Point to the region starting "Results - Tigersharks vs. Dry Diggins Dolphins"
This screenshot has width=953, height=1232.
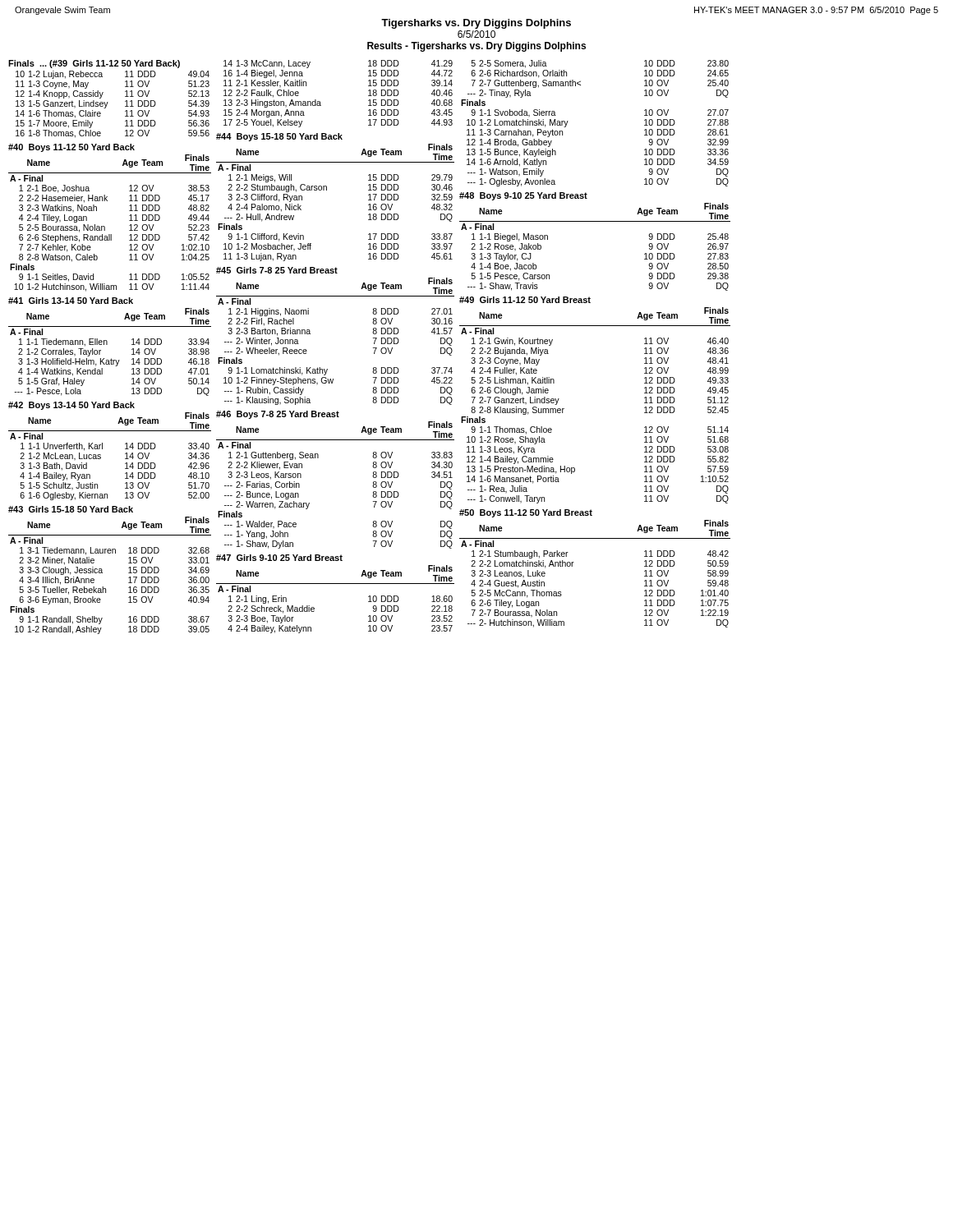point(476,46)
